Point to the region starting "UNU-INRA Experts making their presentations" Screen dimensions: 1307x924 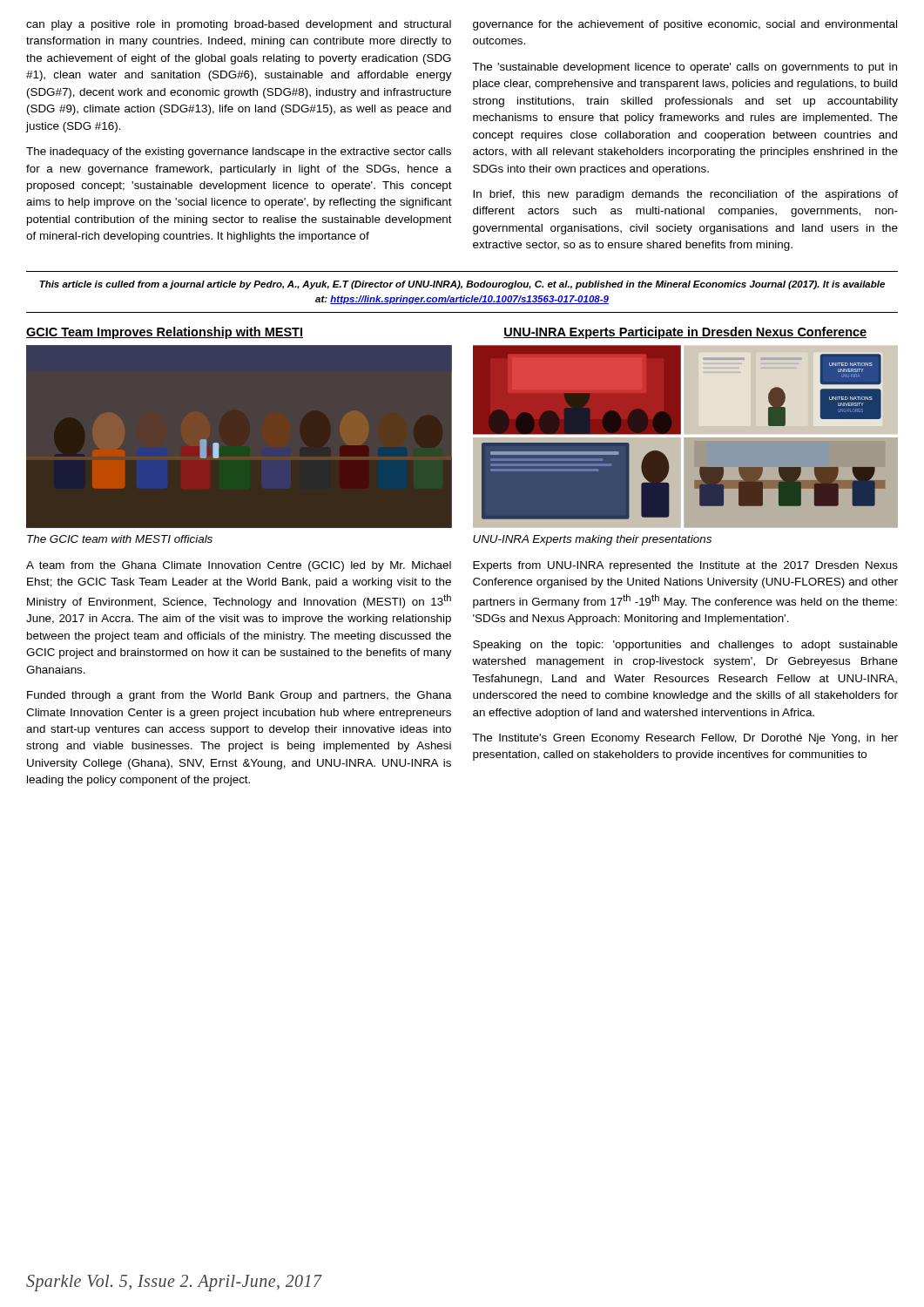[x=685, y=539]
